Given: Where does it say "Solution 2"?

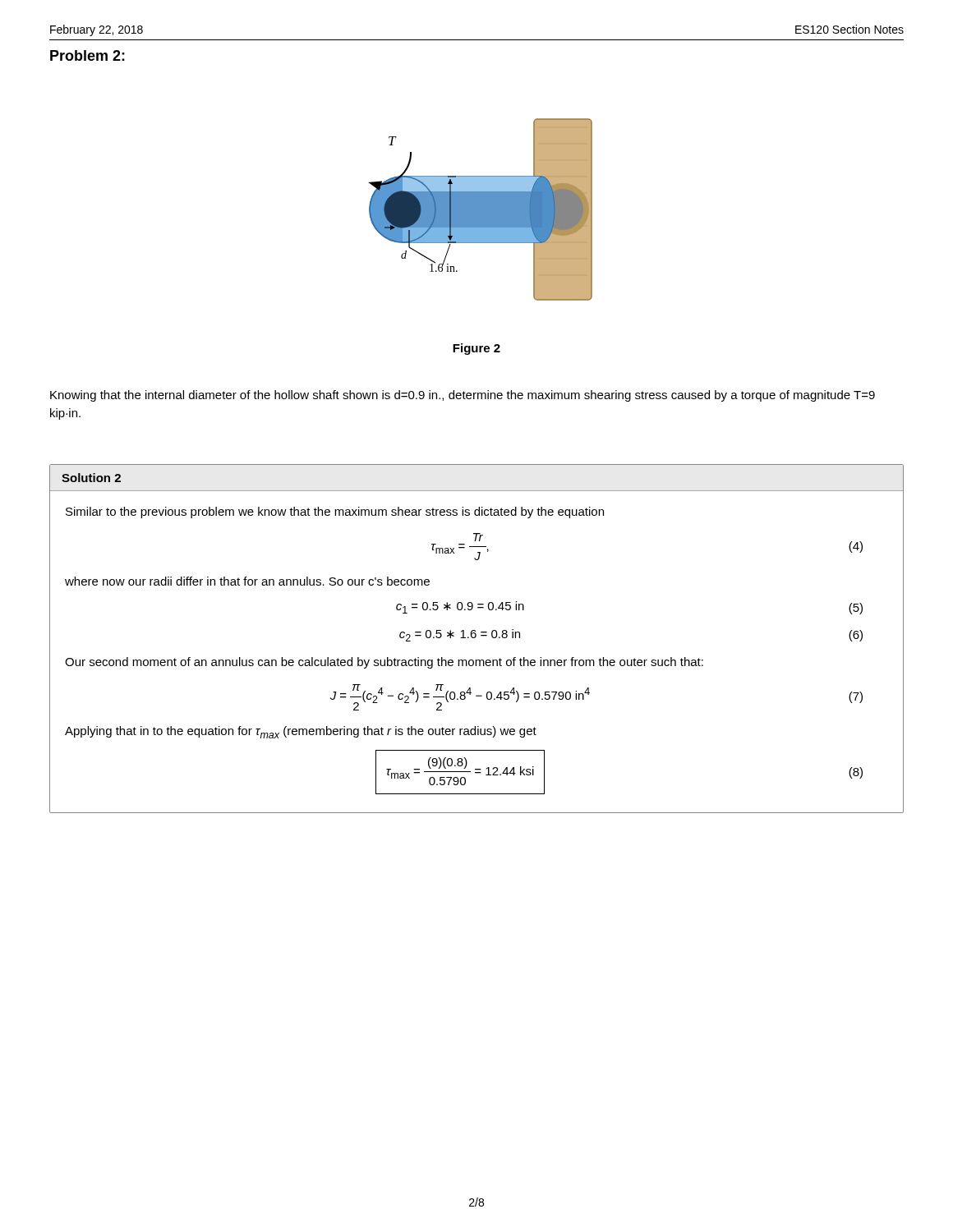Looking at the screenshot, I should (x=91, y=478).
